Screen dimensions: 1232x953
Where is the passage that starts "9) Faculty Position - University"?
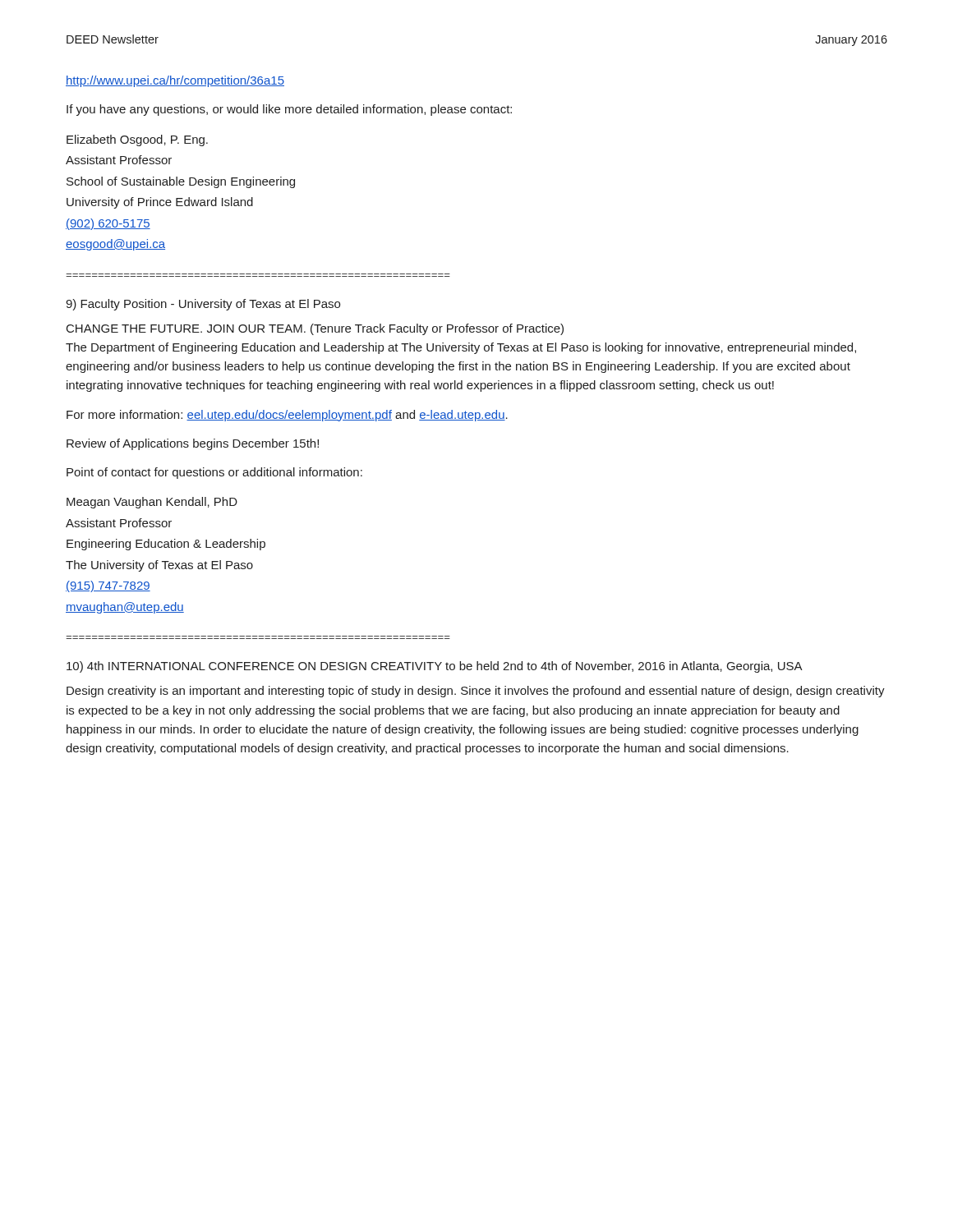pos(203,303)
